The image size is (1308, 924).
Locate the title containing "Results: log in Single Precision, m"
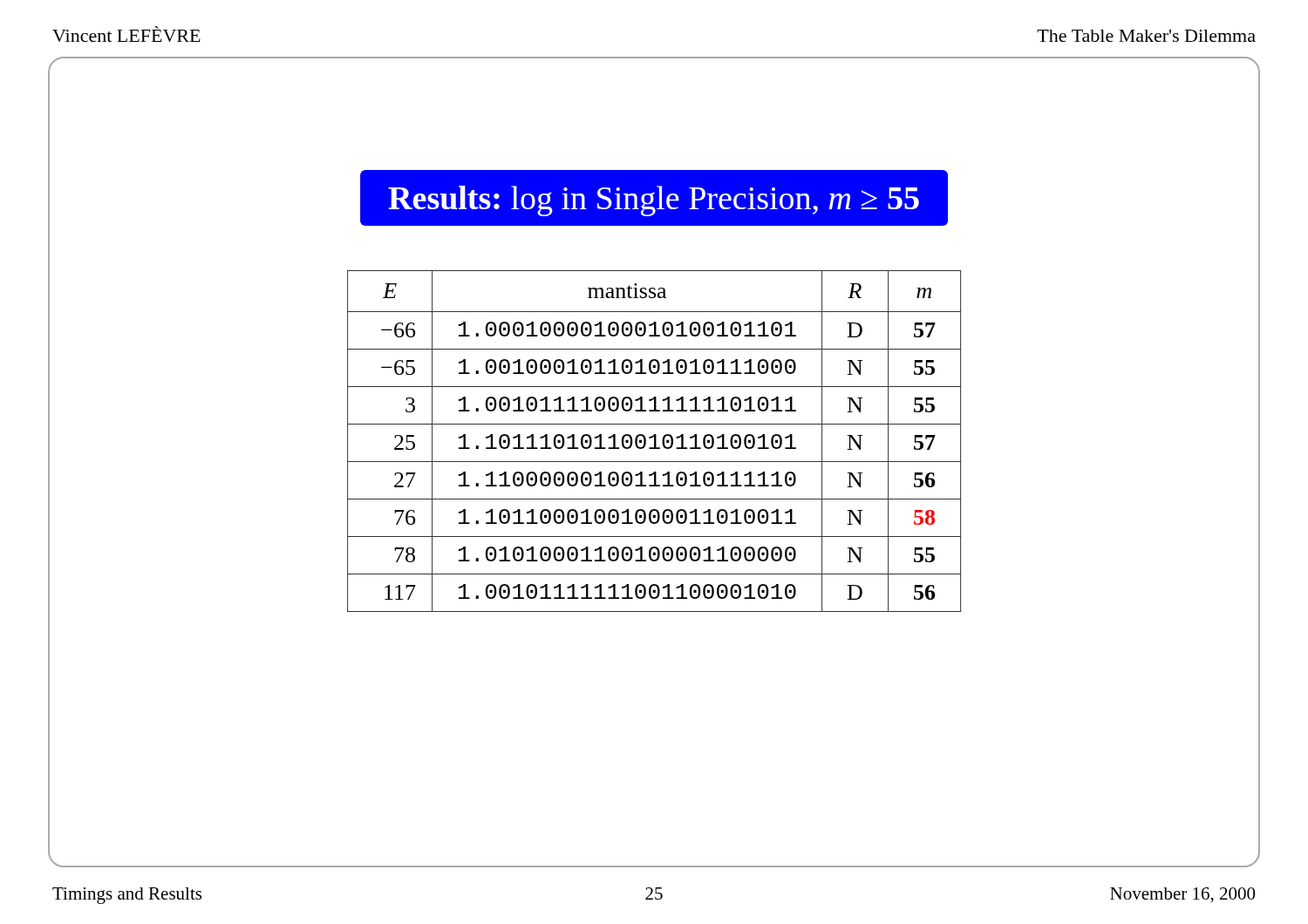coord(654,198)
